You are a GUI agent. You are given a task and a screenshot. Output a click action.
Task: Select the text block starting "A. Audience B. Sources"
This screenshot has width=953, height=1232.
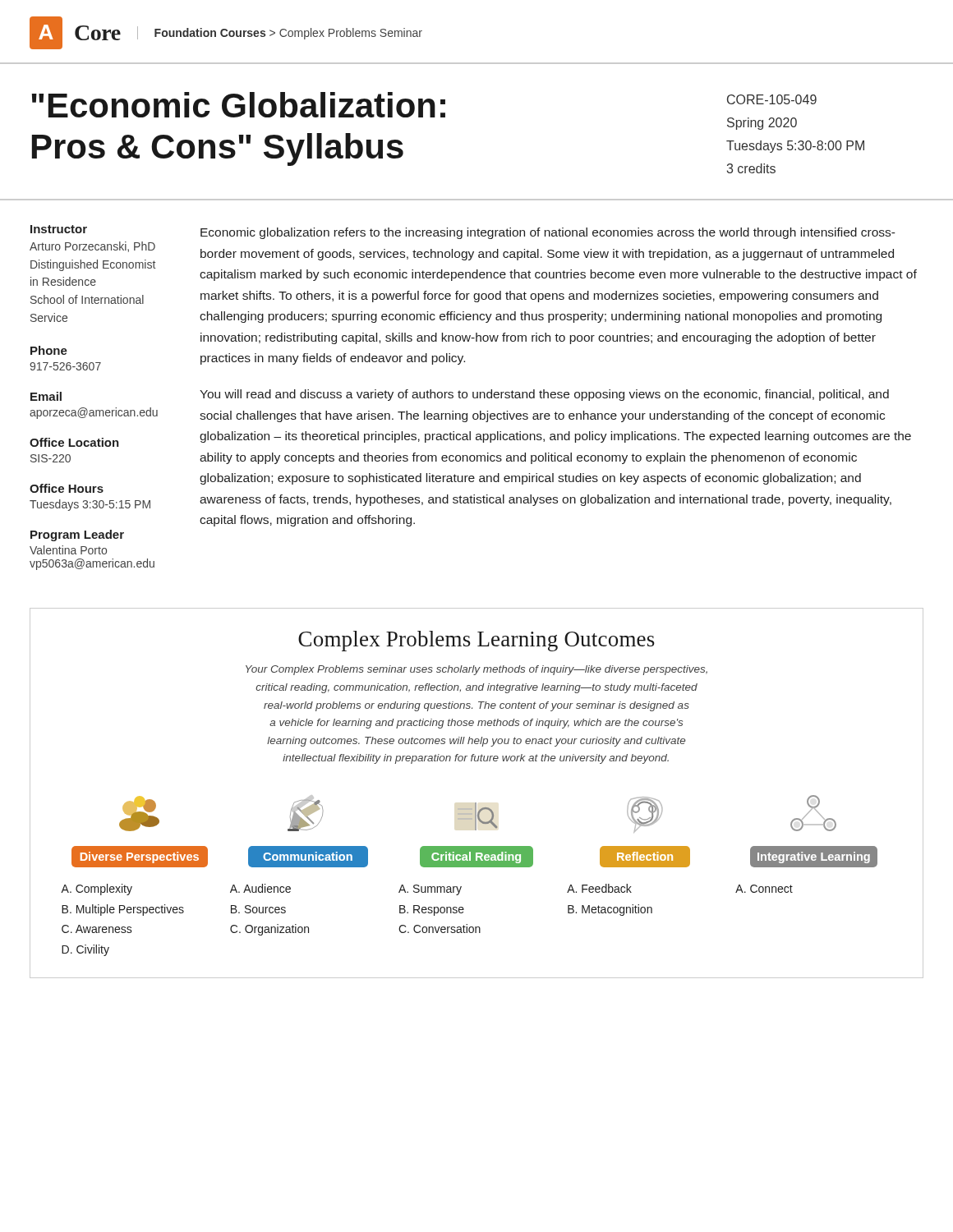270,909
